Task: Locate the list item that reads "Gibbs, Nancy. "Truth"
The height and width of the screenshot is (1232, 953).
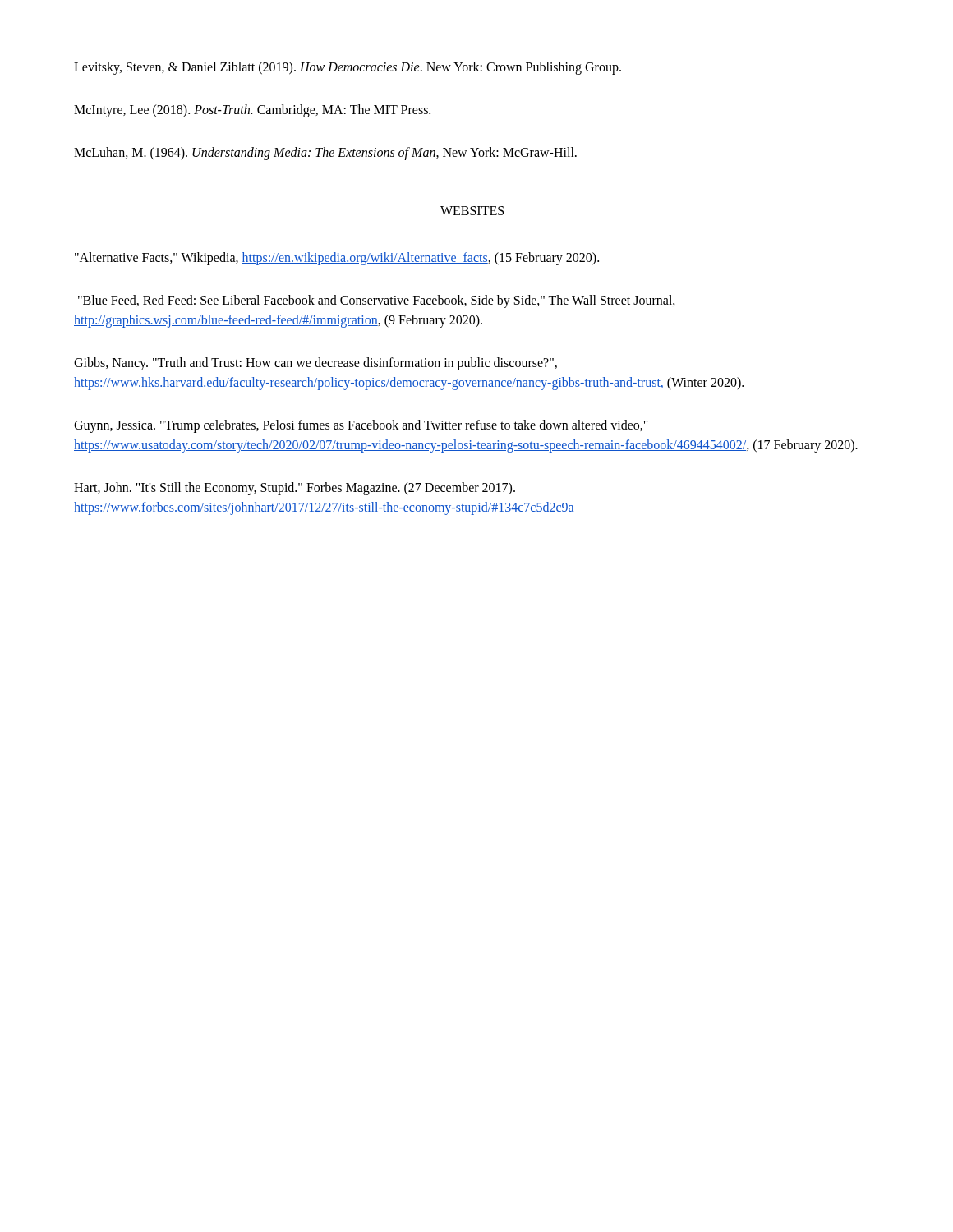Action: (409, 372)
